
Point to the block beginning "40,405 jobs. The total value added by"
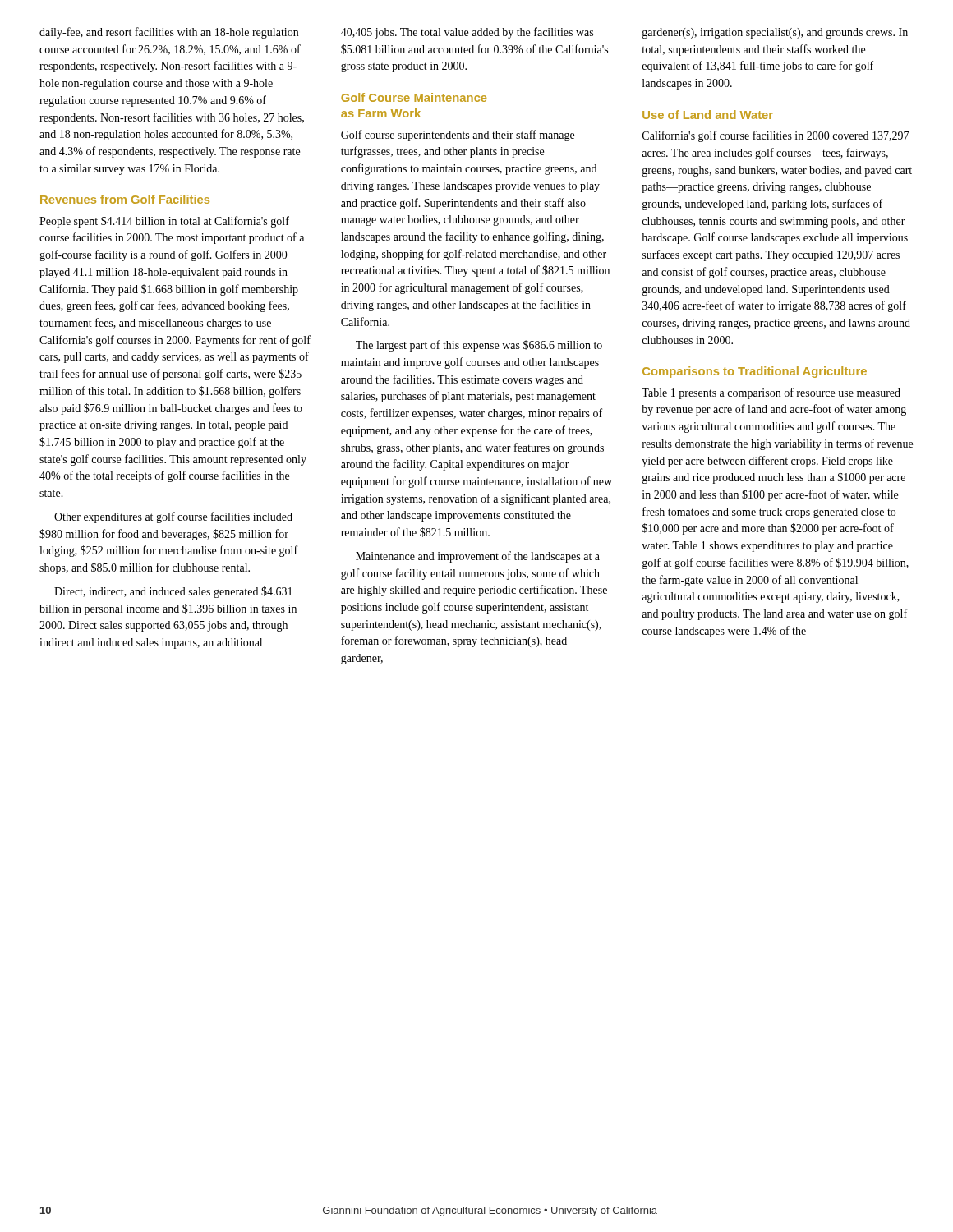coord(476,50)
